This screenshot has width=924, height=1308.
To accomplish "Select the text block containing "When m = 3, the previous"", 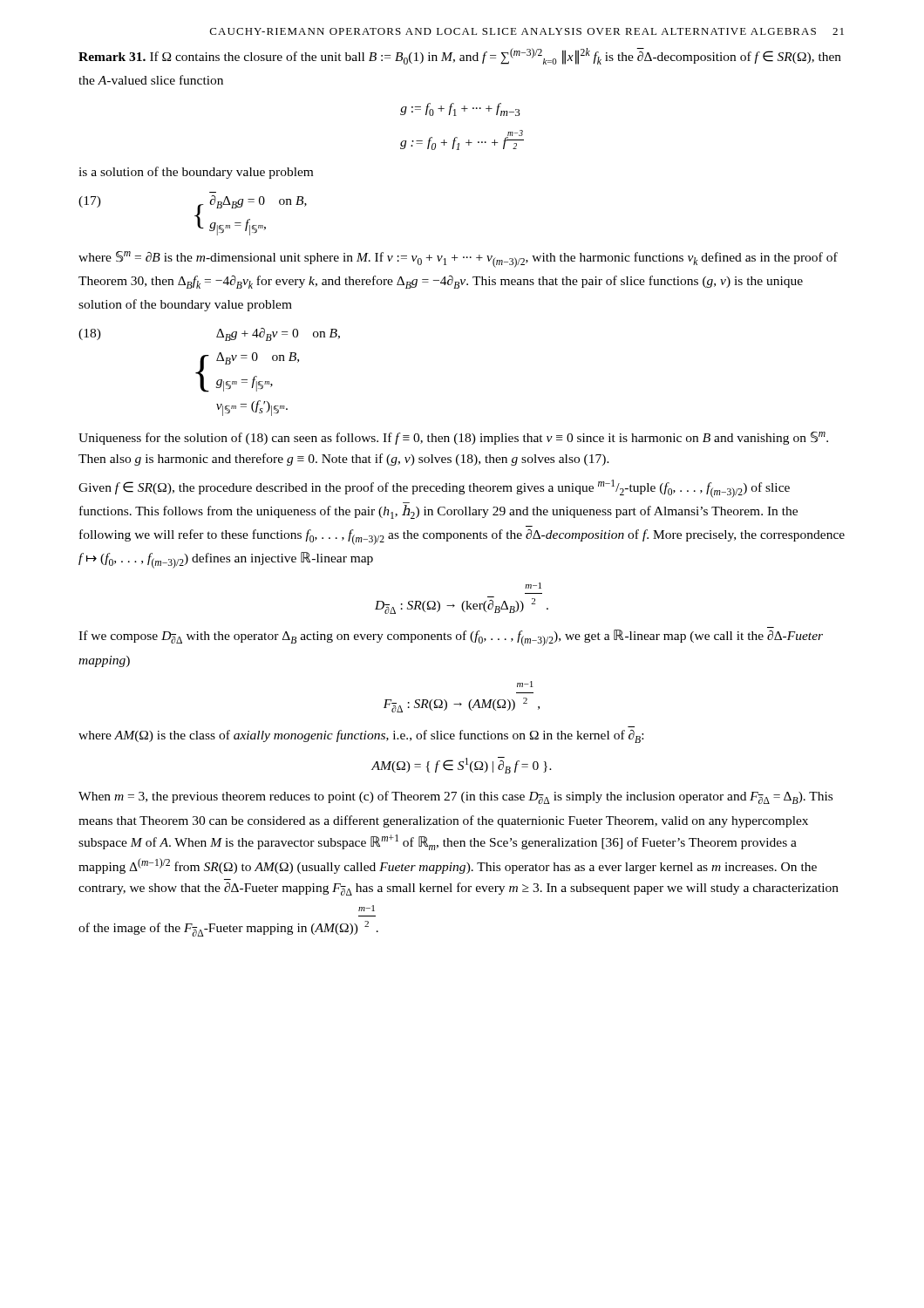I will tap(459, 864).
